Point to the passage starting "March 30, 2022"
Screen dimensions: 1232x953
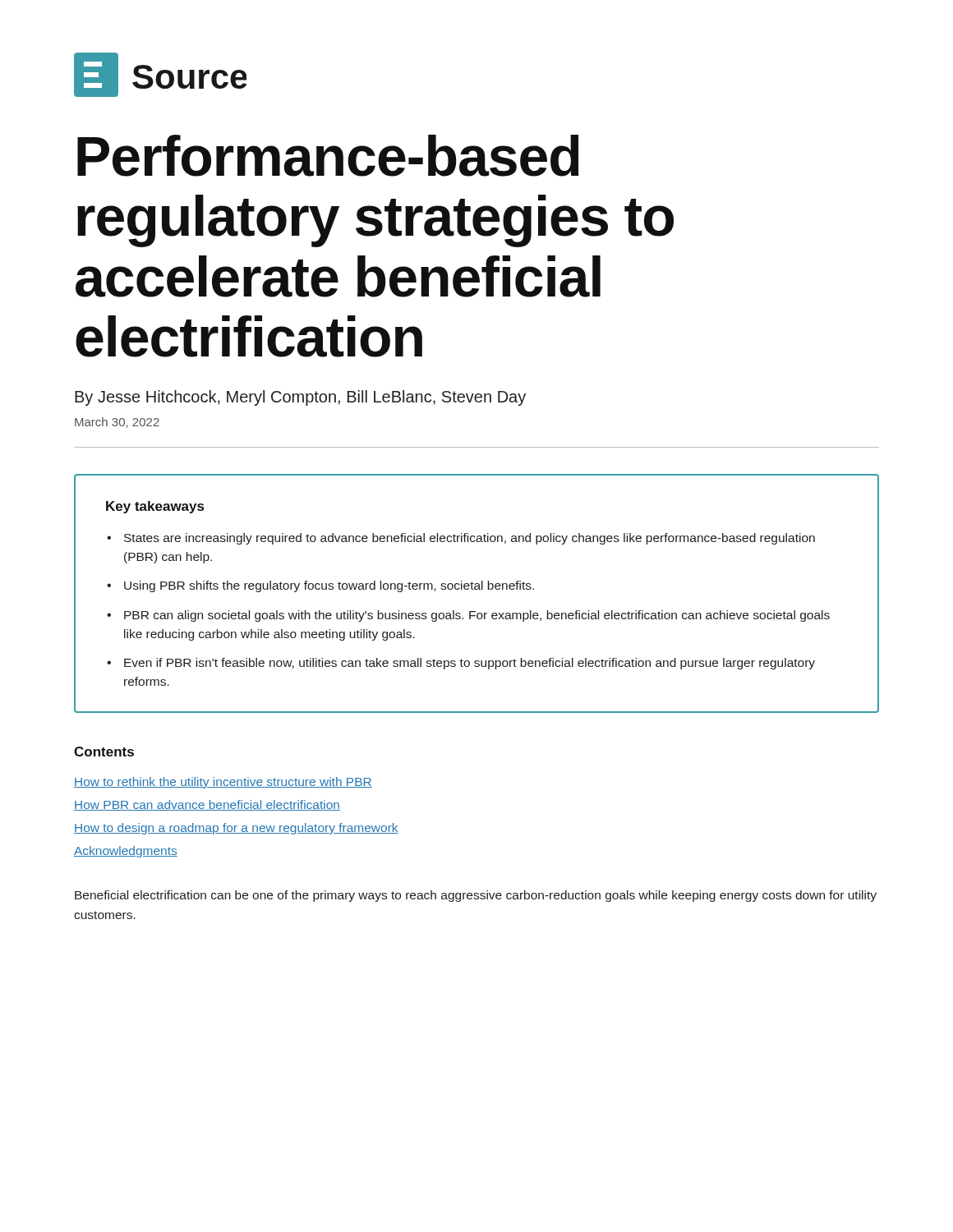point(117,423)
